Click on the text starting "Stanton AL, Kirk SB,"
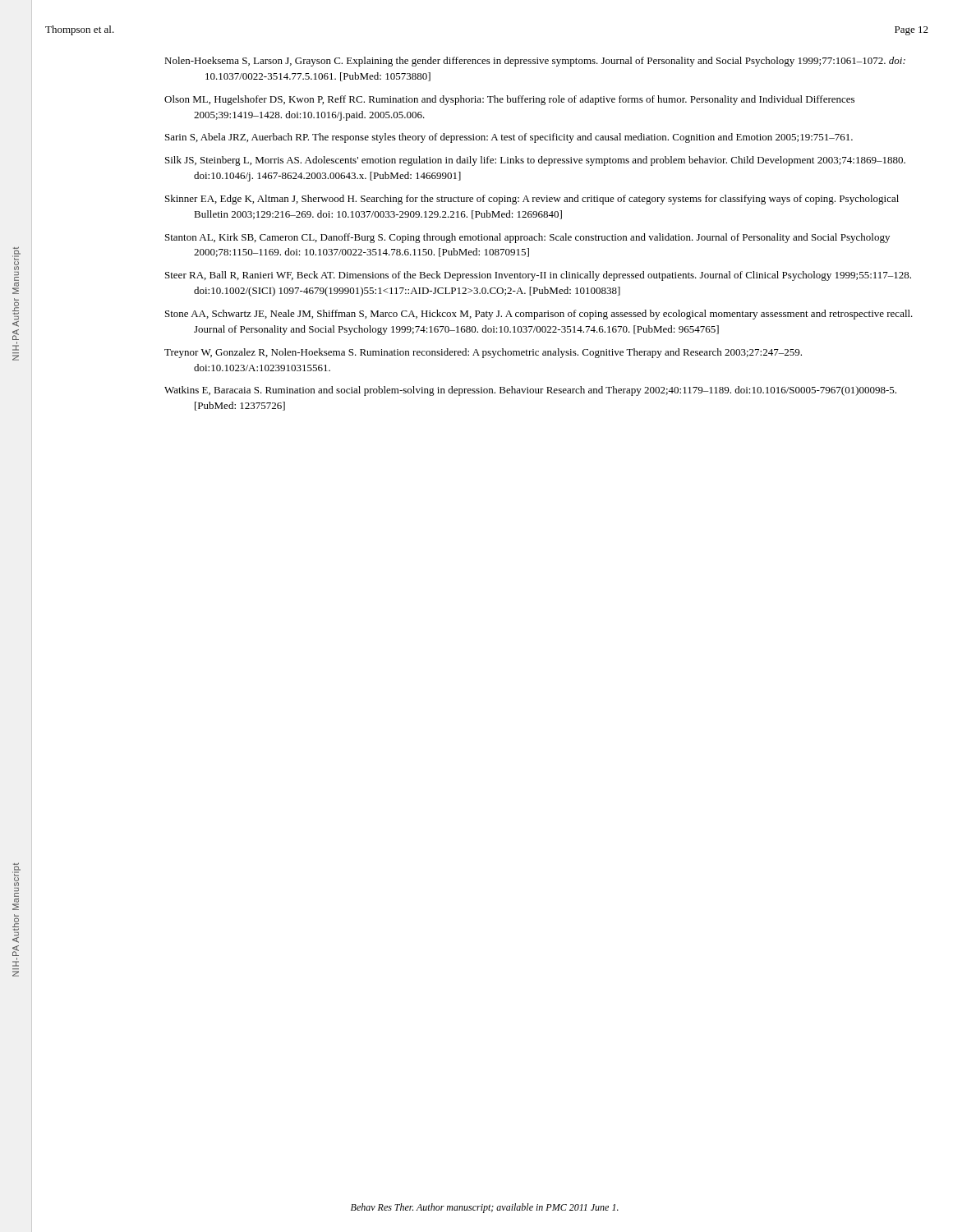Image resolution: width=953 pixels, height=1232 pixels. [x=527, y=244]
